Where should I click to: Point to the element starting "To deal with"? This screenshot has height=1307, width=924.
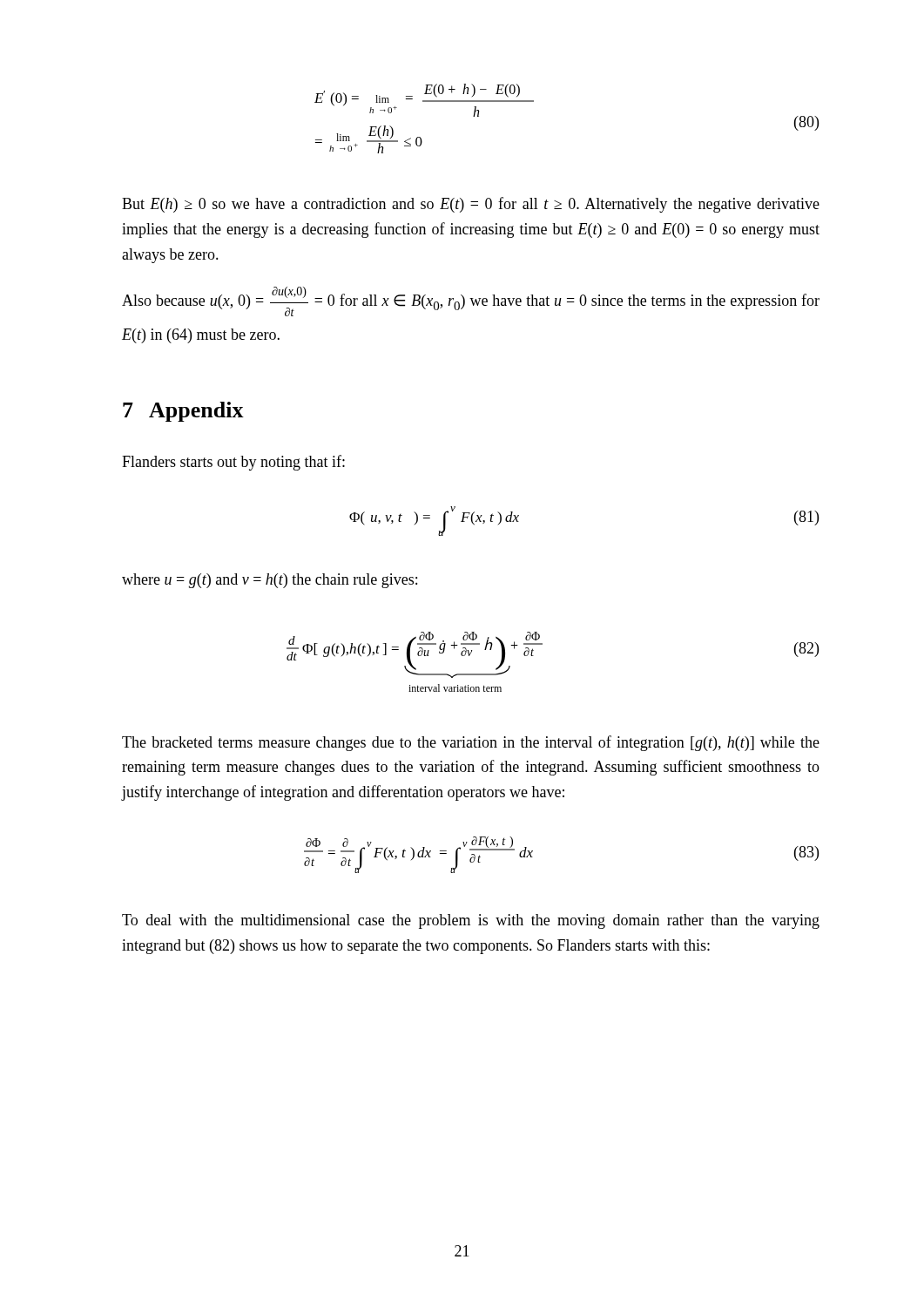tap(471, 933)
